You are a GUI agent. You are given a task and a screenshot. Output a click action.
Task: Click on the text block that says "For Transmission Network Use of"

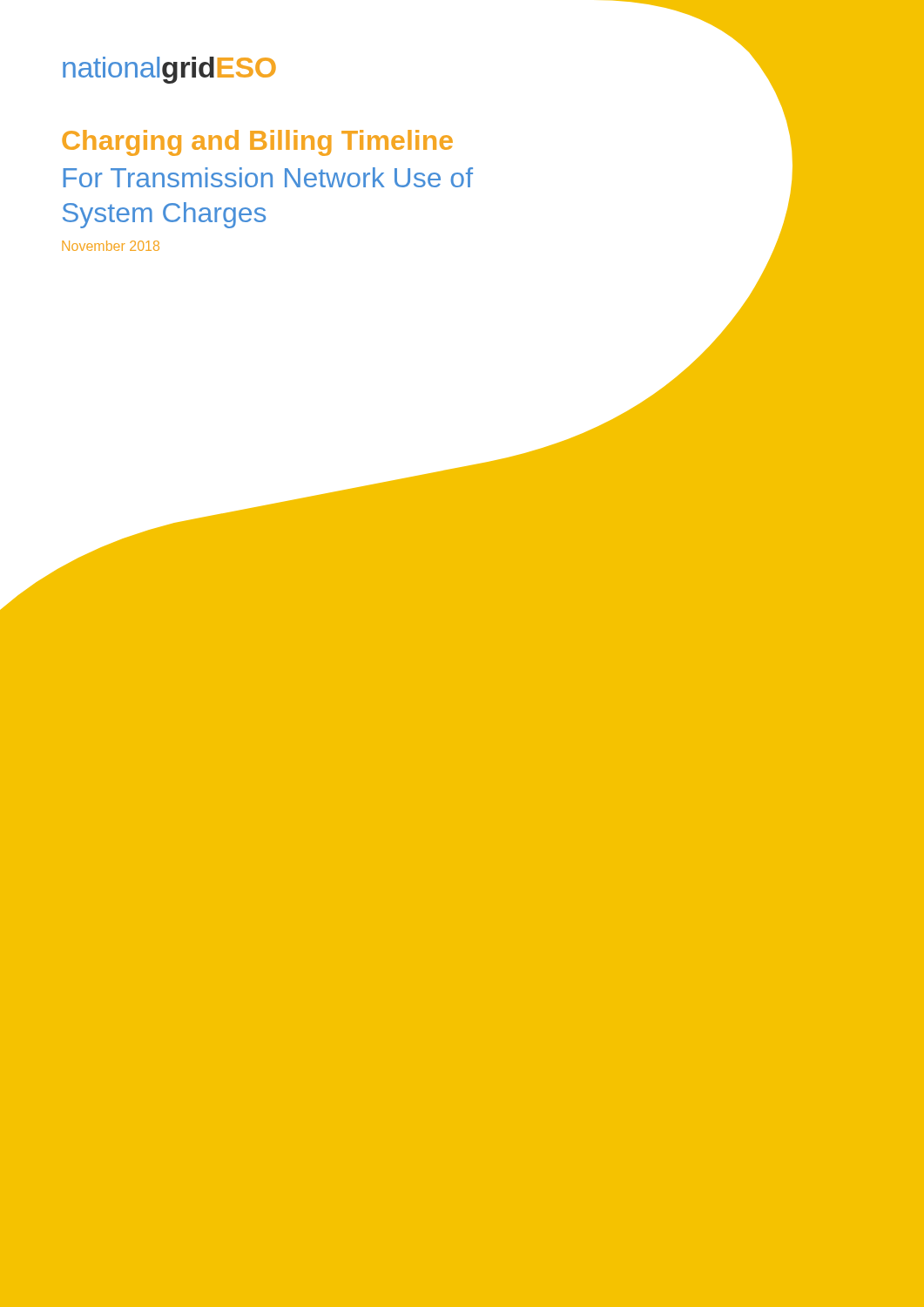(x=267, y=196)
